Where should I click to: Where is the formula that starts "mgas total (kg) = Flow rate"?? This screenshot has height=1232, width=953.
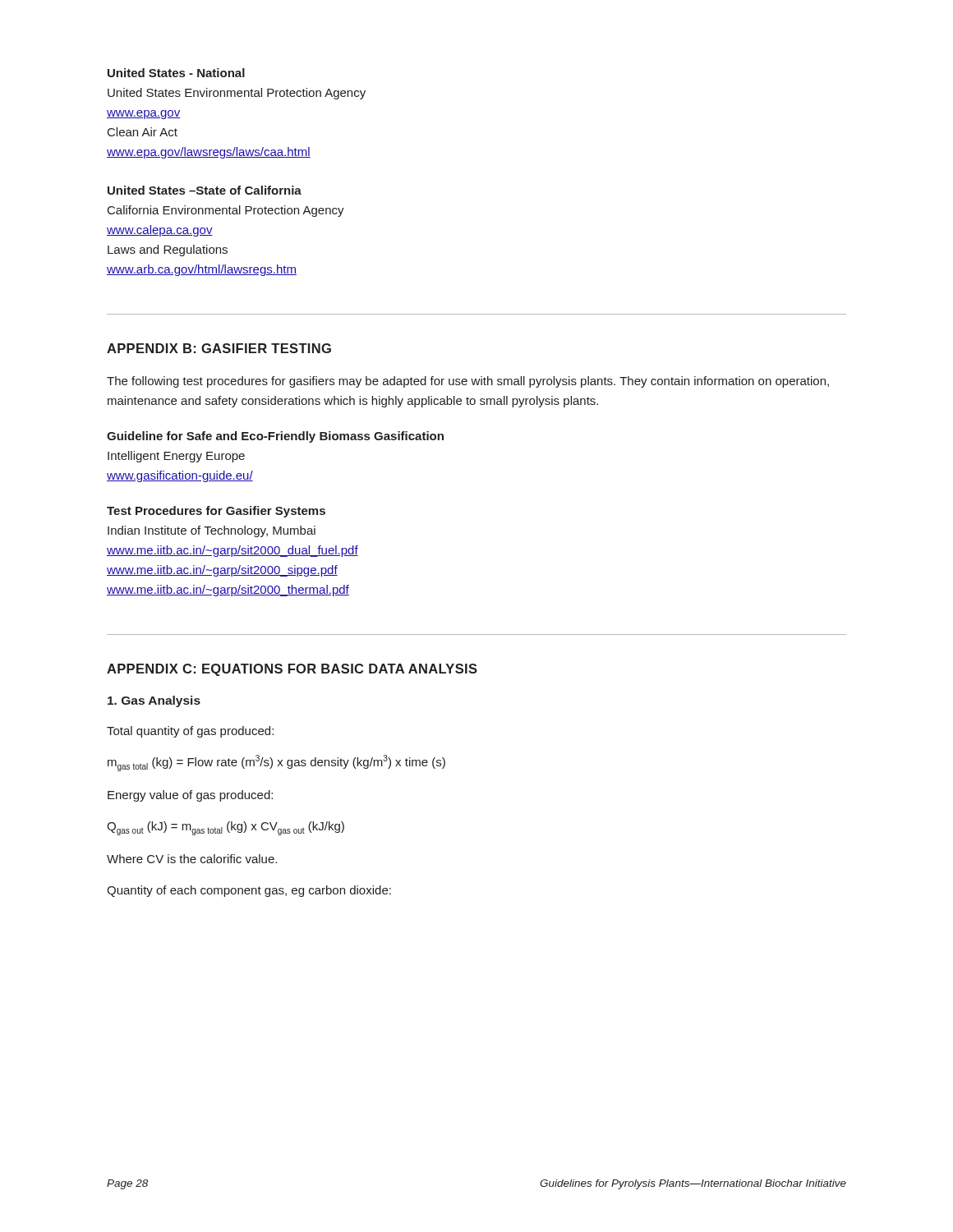(x=276, y=763)
